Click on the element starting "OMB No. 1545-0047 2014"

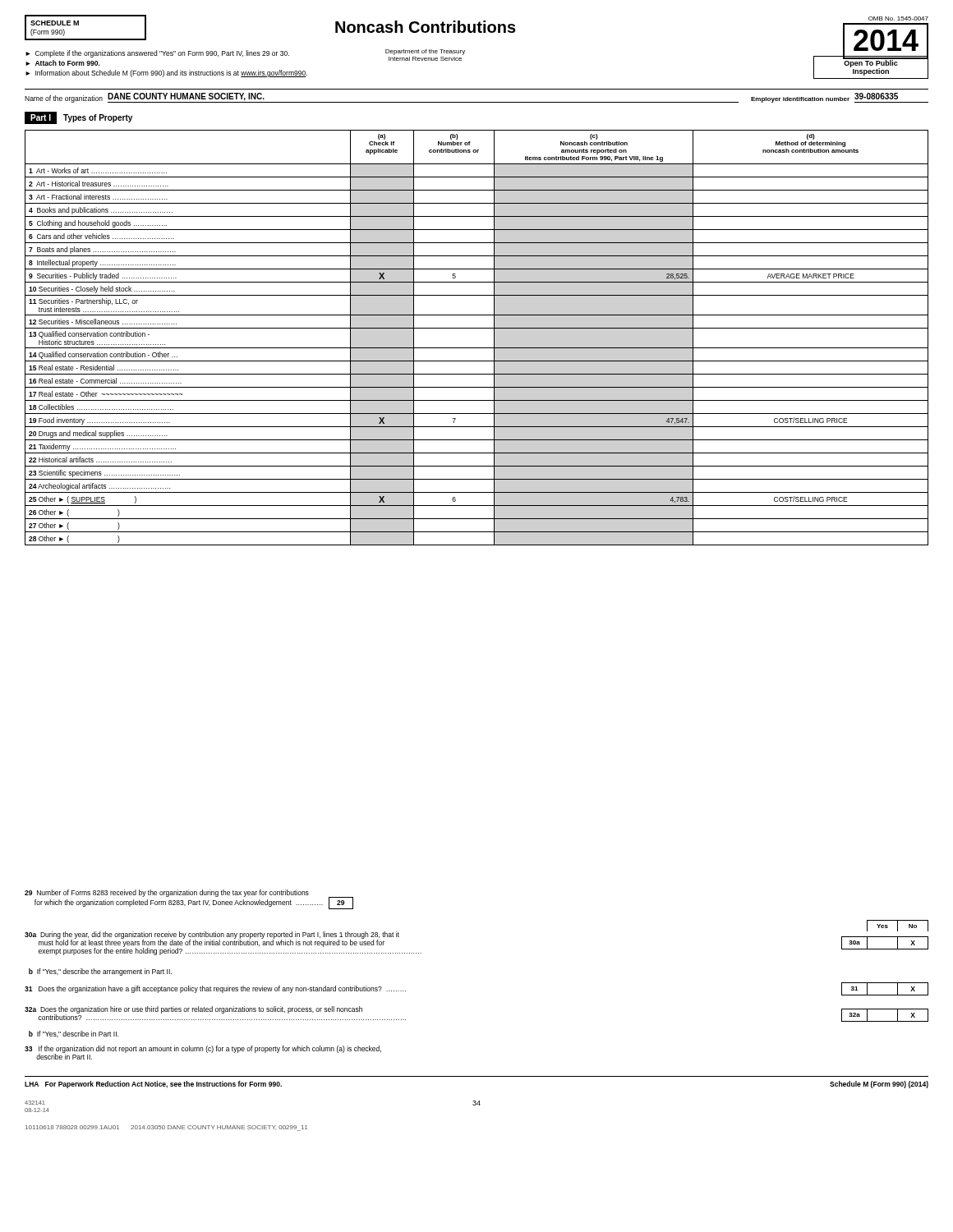point(898,18)
